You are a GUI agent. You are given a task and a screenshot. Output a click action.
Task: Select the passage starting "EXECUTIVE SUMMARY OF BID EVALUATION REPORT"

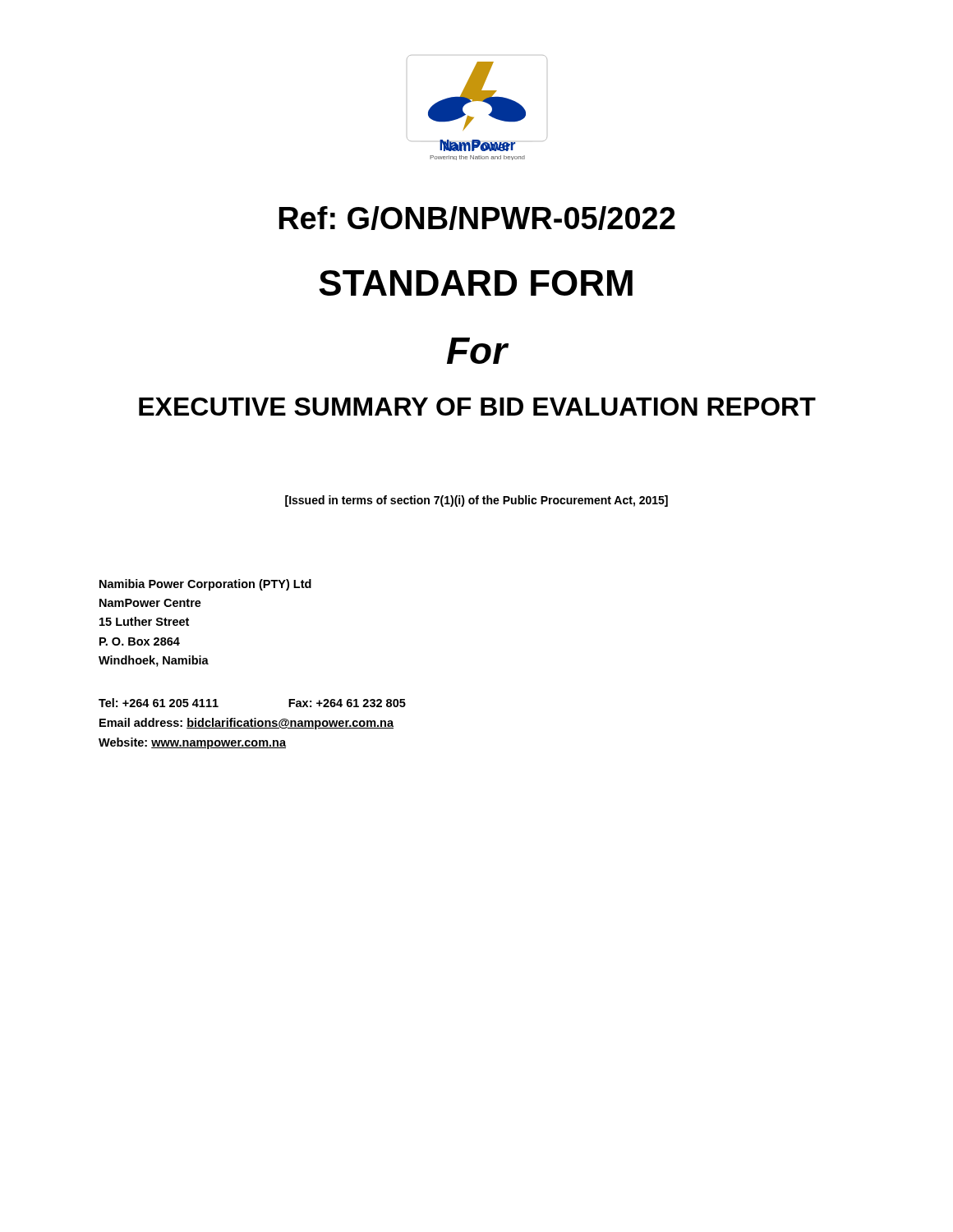[476, 407]
